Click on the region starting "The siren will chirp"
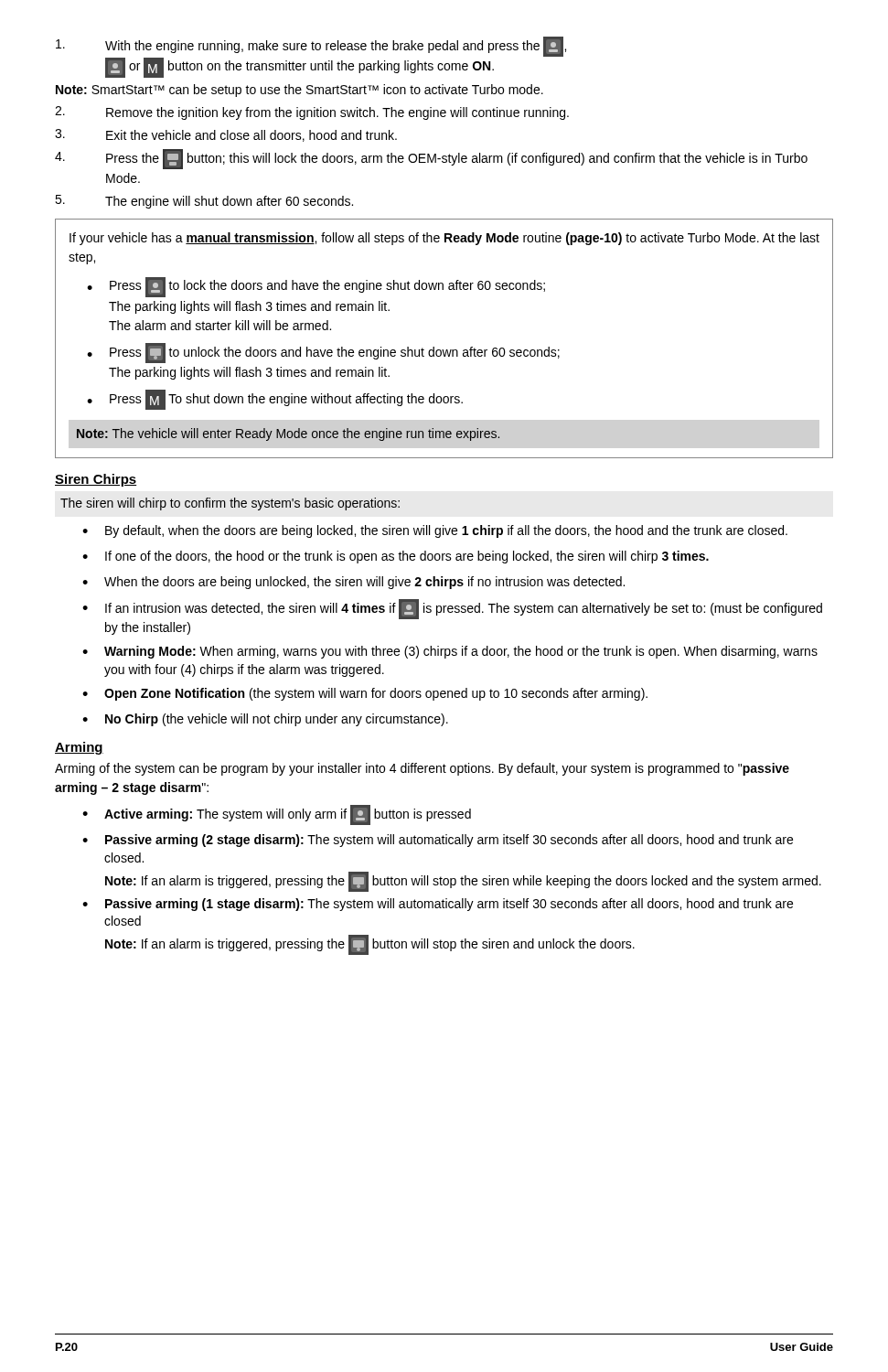This screenshot has width=888, height=1372. pyautogui.click(x=231, y=503)
